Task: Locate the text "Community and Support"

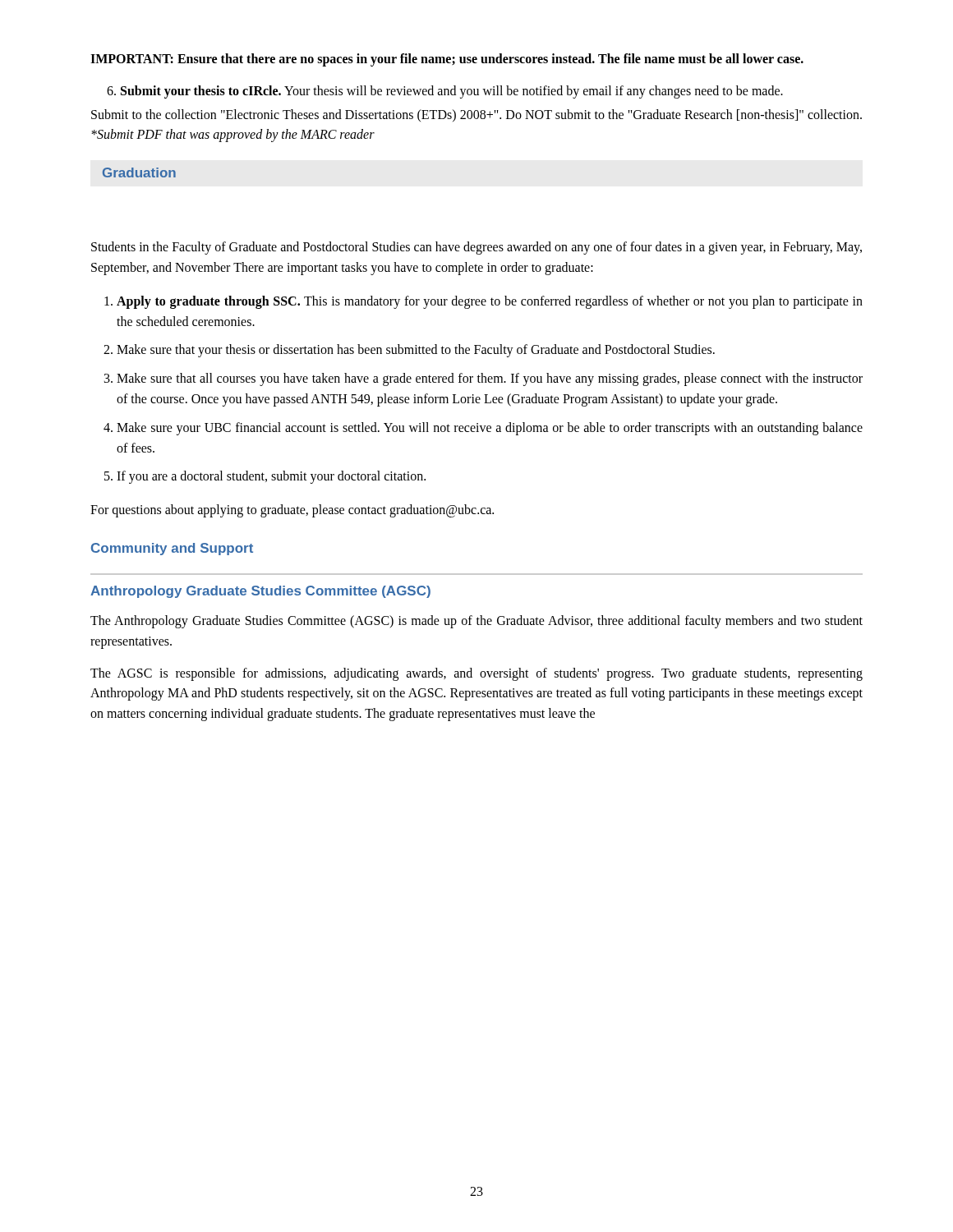Action: [x=172, y=548]
